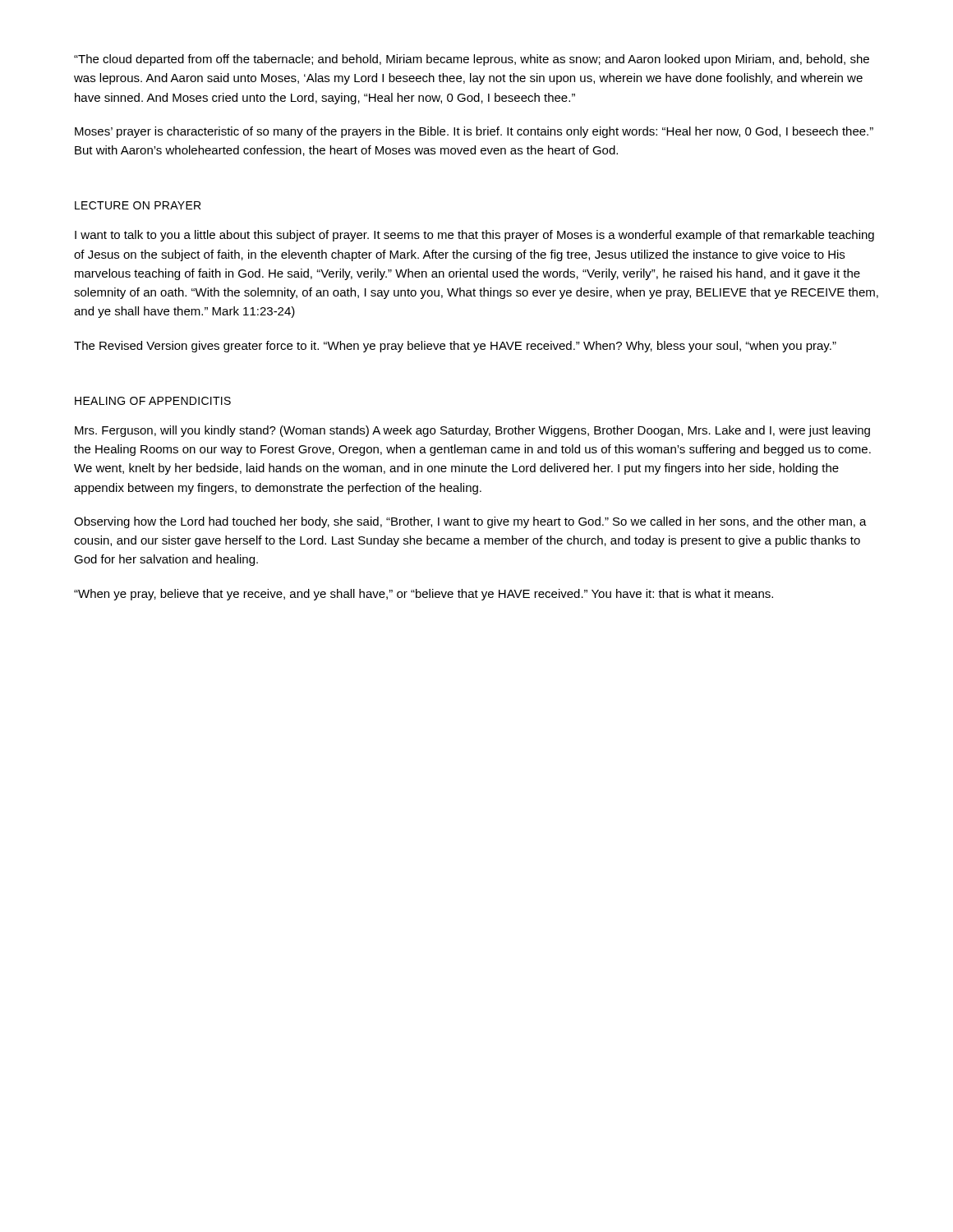Select the region starting "LECTURE ON PRAYER"
Screen dimensions: 1232x953
[138, 206]
